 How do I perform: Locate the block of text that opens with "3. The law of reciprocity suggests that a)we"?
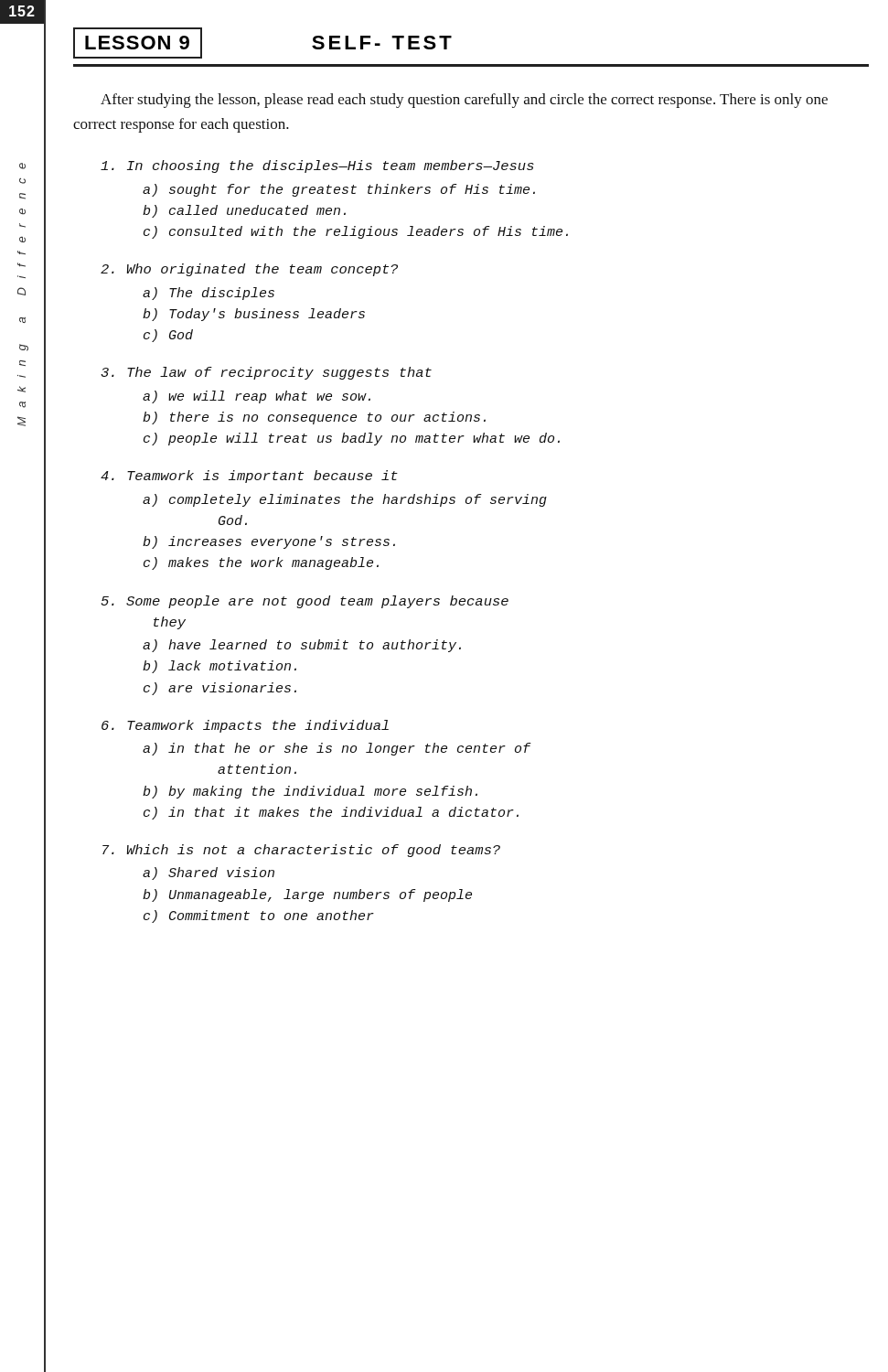pyautogui.click(x=485, y=407)
